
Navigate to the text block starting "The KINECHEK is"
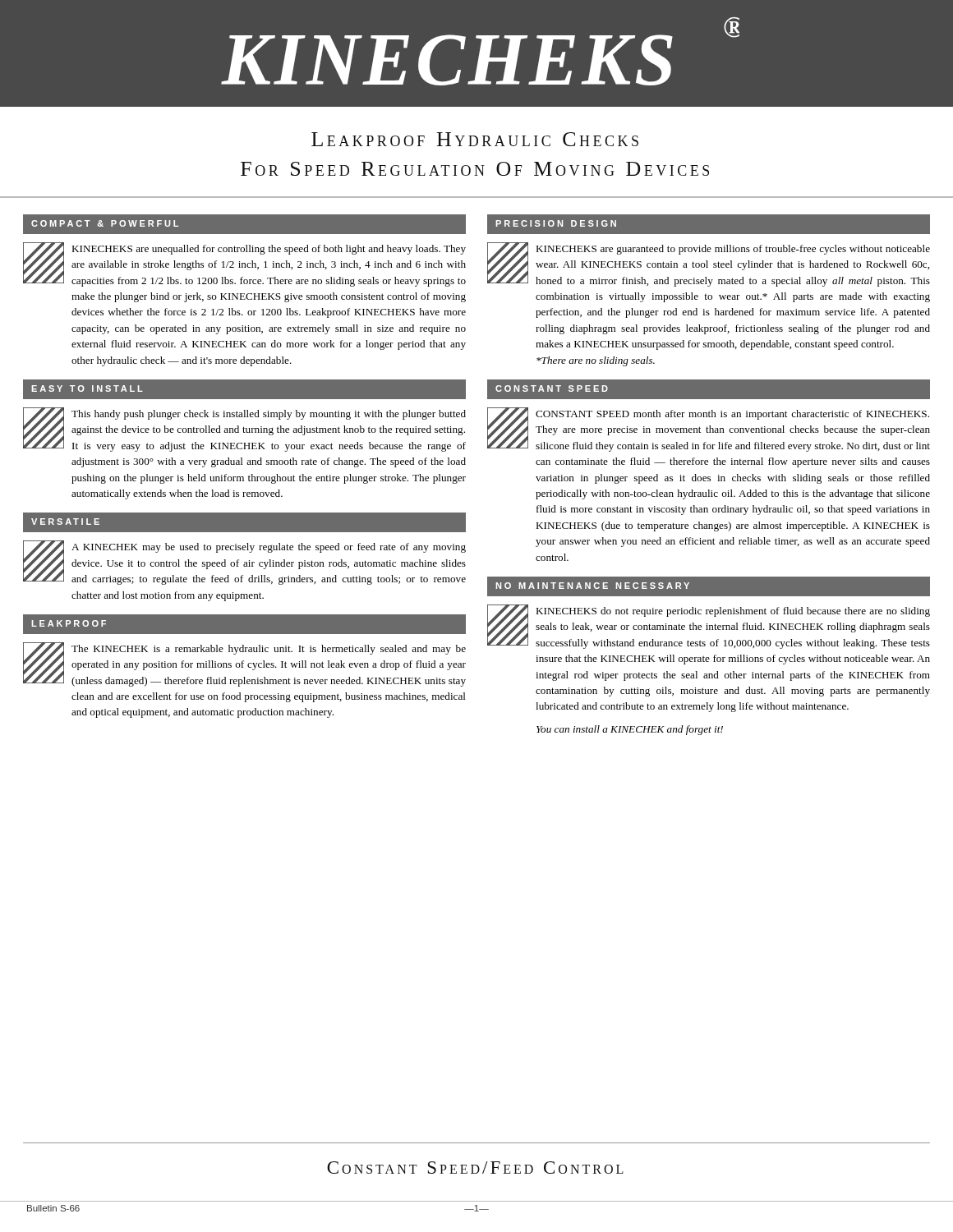click(x=269, y=680)
